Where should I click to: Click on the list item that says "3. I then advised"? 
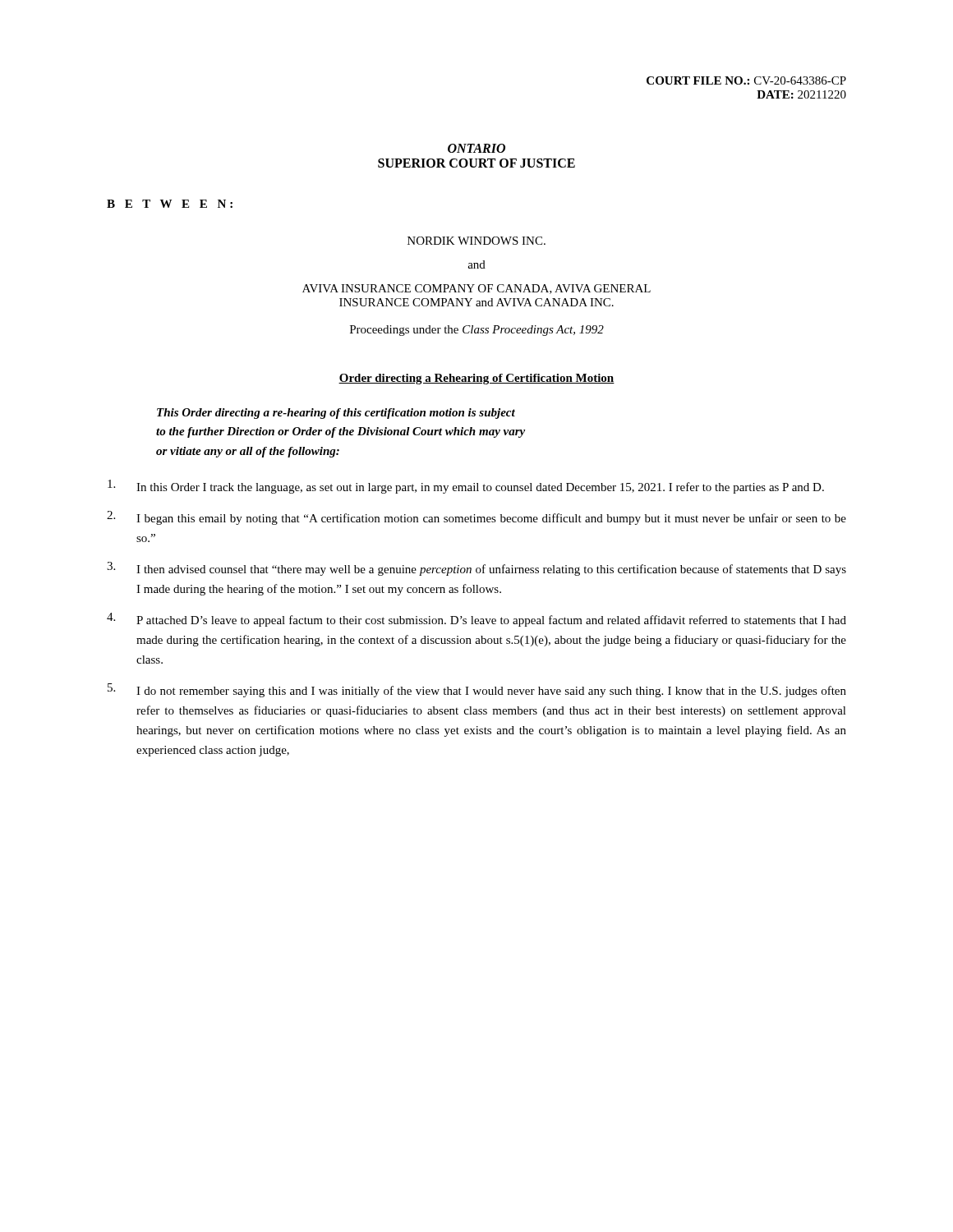click(476, 579)
